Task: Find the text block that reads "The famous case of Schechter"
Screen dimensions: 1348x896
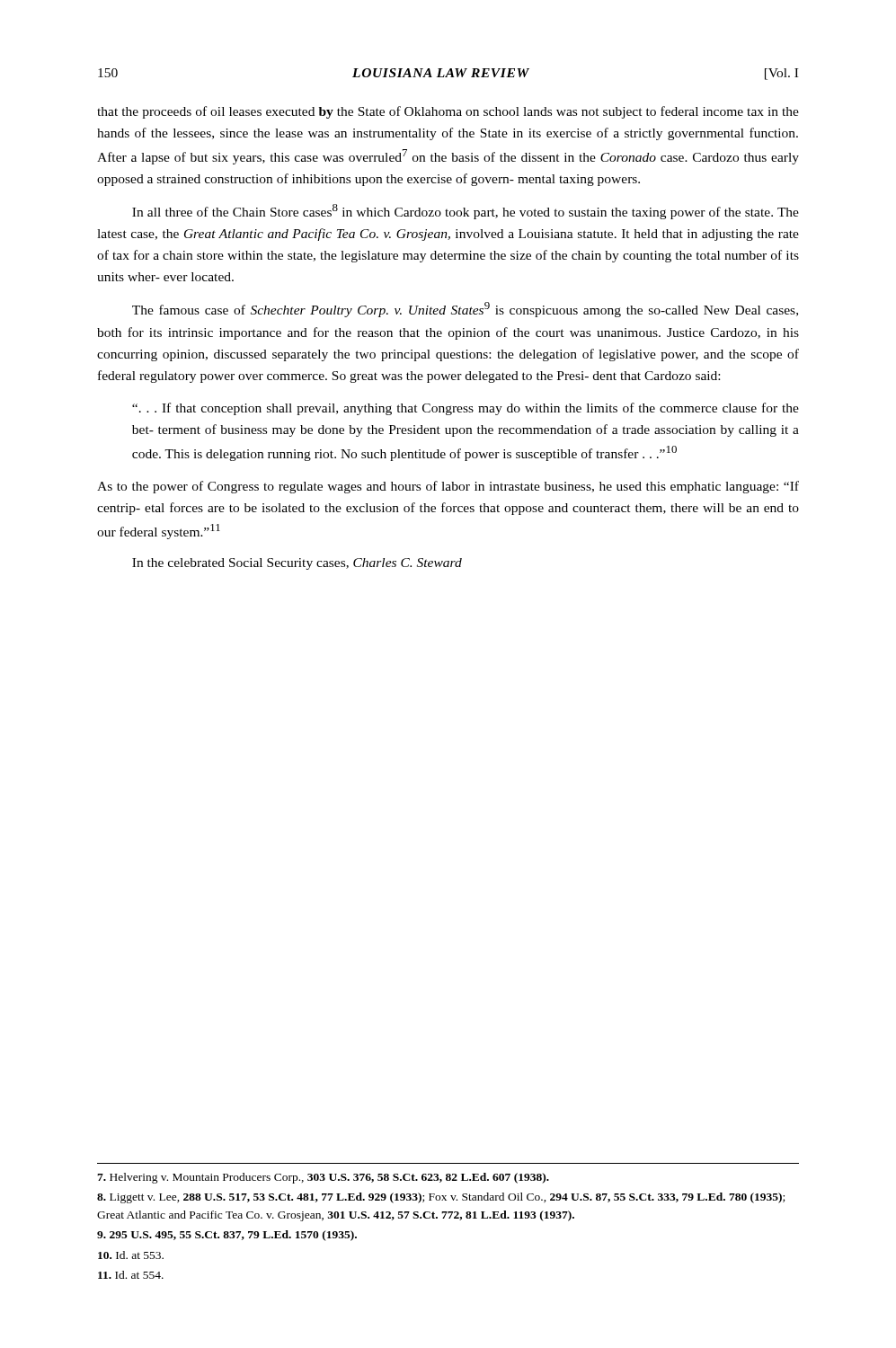Action: (x=448, y=342)
